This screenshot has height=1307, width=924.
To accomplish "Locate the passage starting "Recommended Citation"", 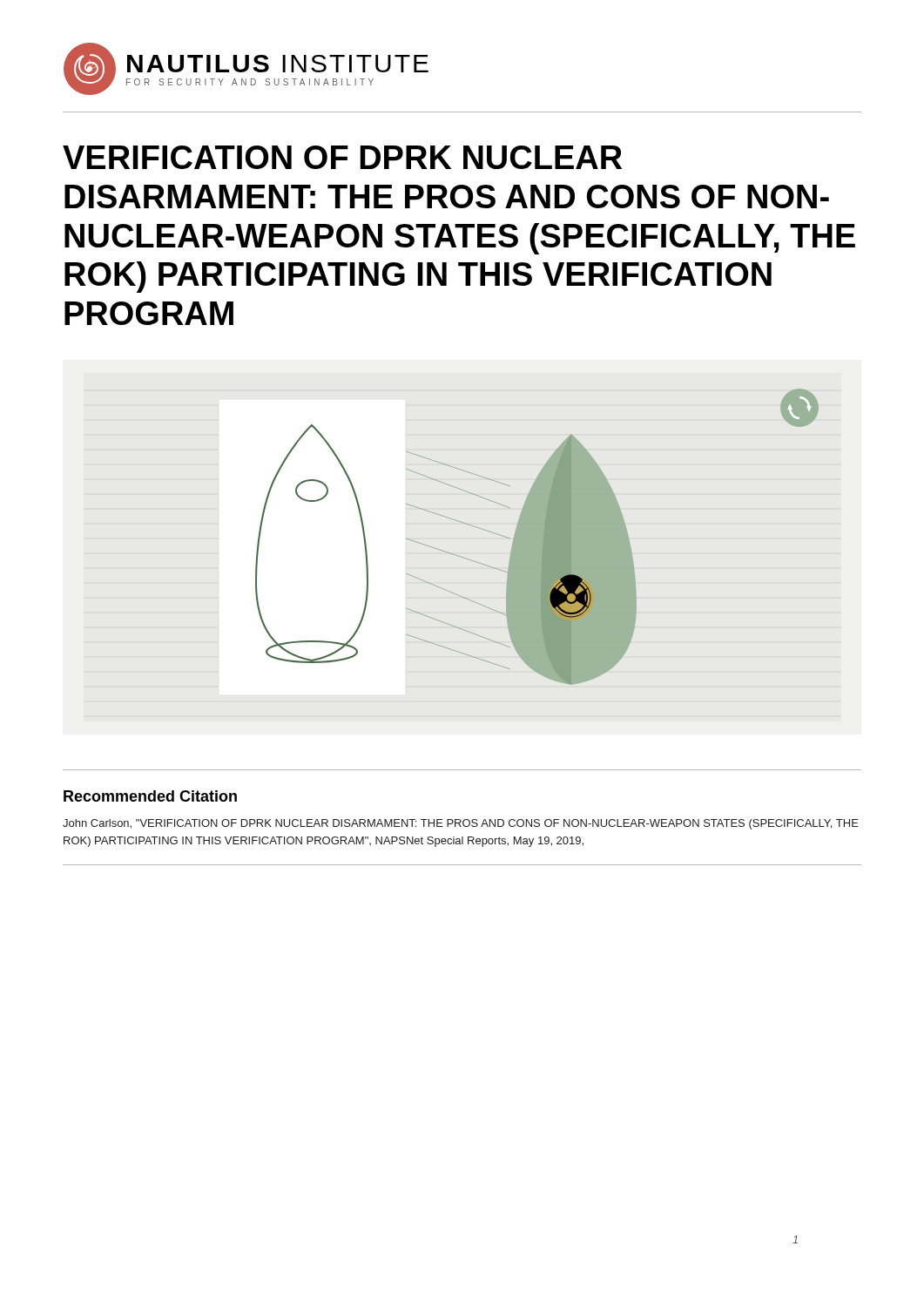I will click(x=150, y=797).
